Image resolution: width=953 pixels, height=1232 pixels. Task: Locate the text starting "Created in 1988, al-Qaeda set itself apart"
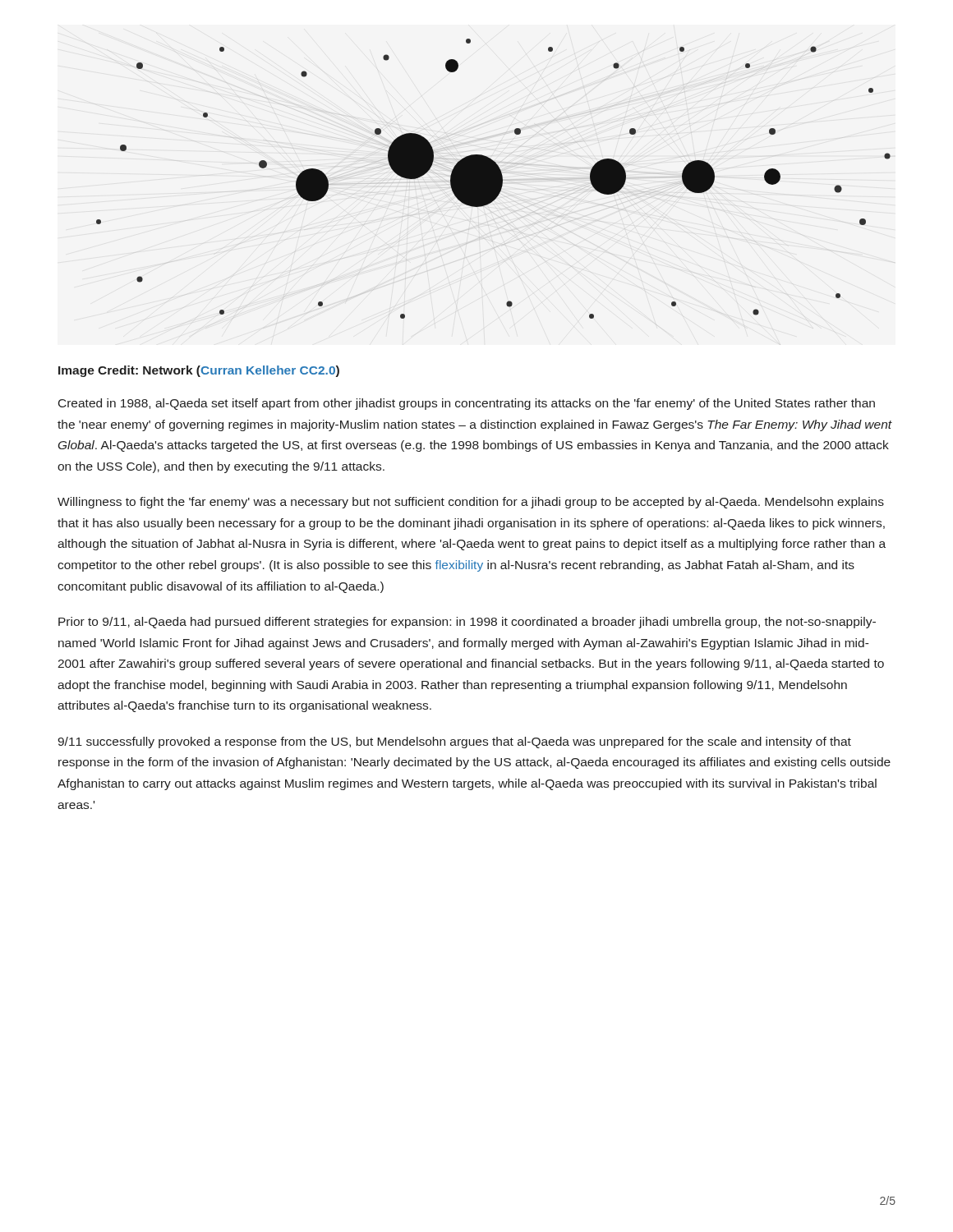click(x=474, y=434)
